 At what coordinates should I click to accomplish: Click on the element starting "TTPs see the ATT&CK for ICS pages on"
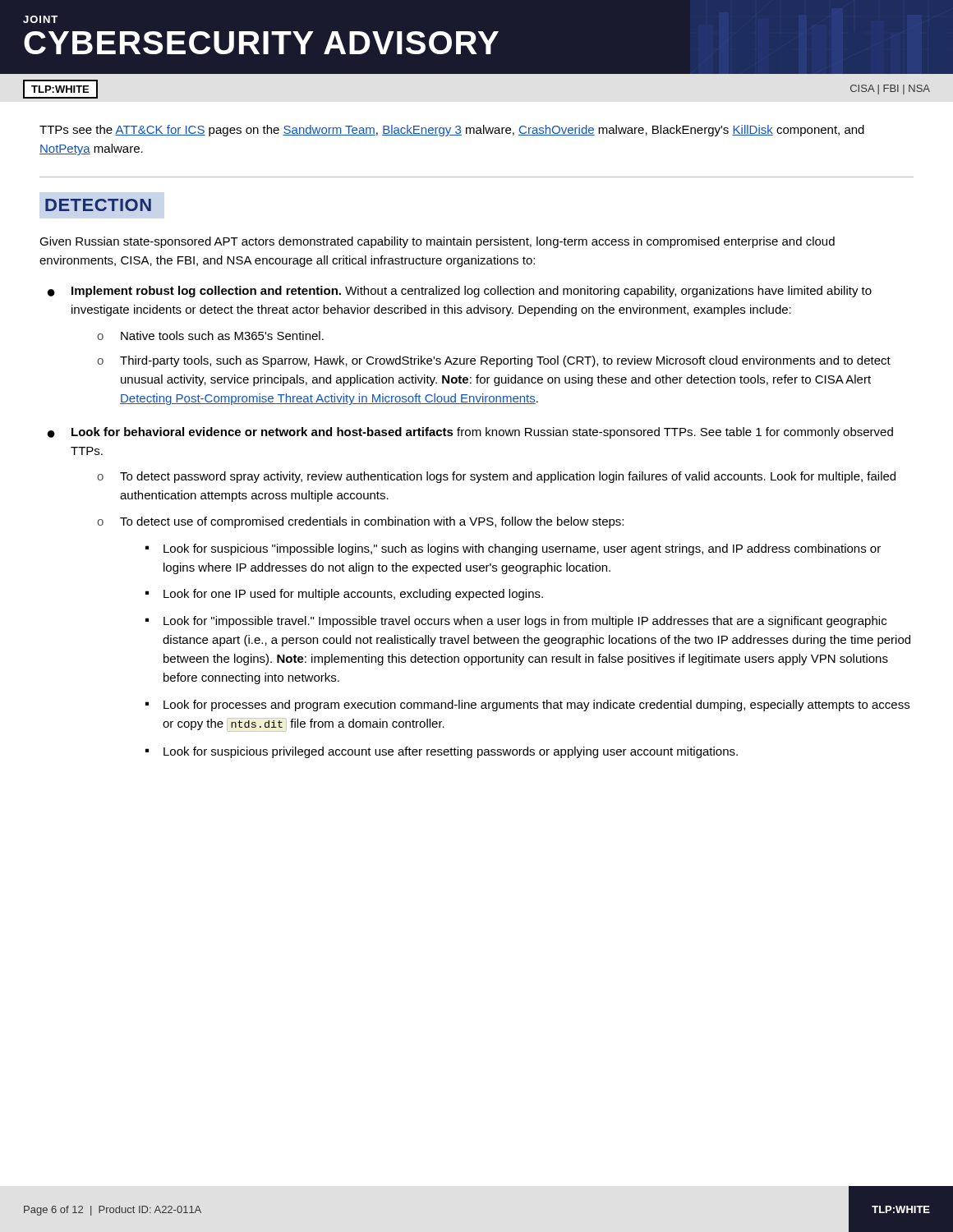452,139
